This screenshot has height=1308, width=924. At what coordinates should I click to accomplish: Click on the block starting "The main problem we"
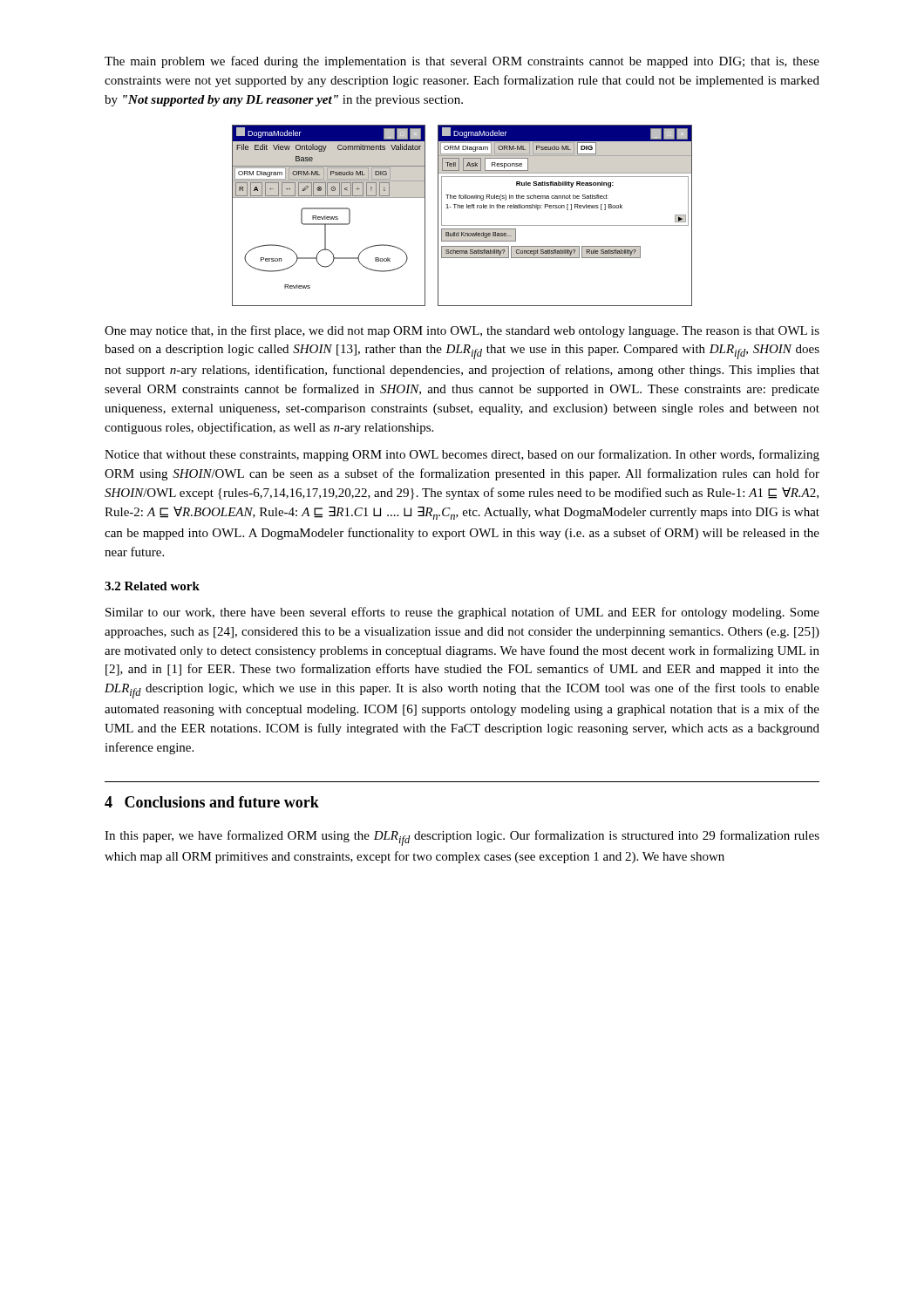(462, 81)
